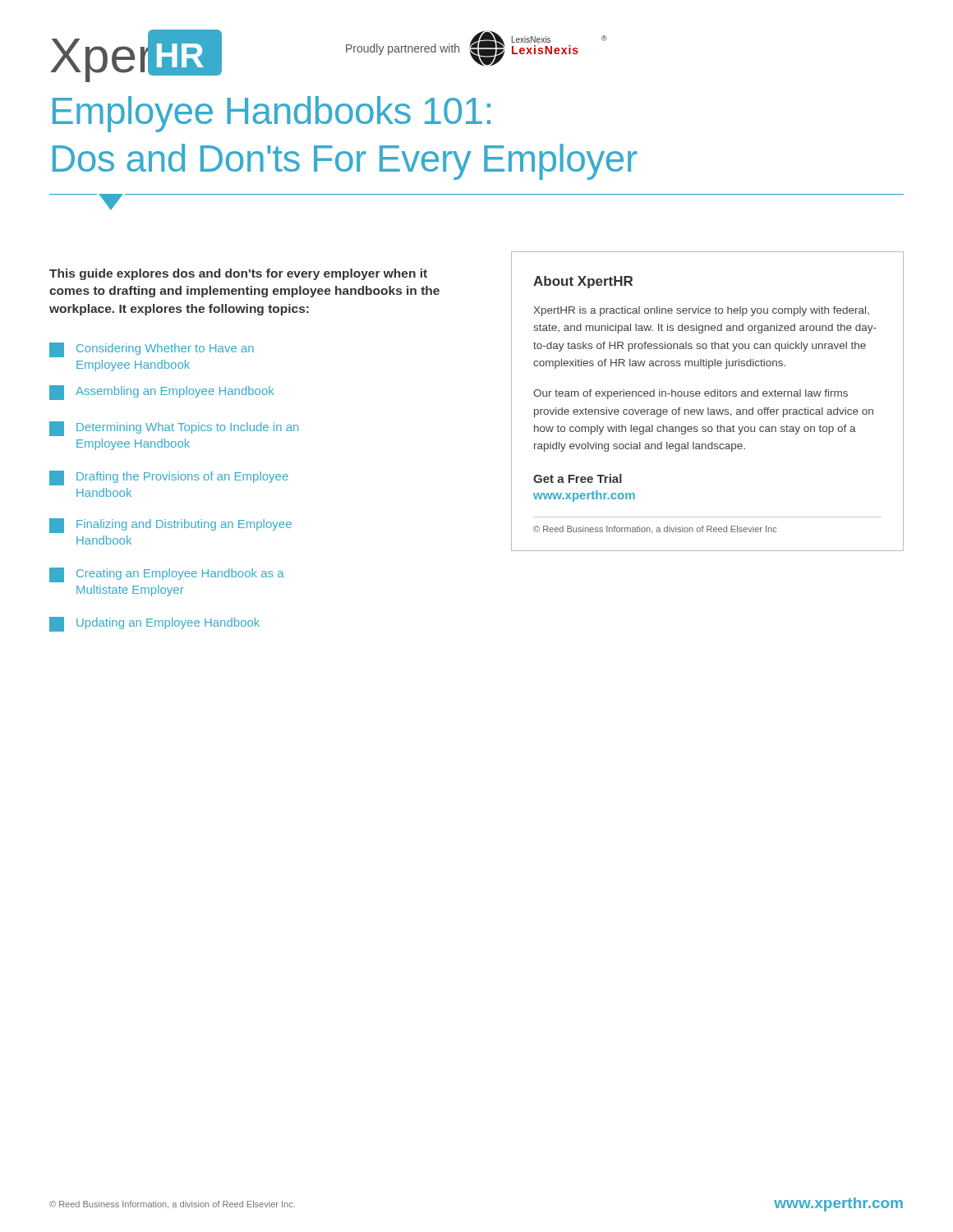953x1232 pixels.
Task: Locate the block of text that opens with "Updating an Employee"
Action: tap(155, 623)
